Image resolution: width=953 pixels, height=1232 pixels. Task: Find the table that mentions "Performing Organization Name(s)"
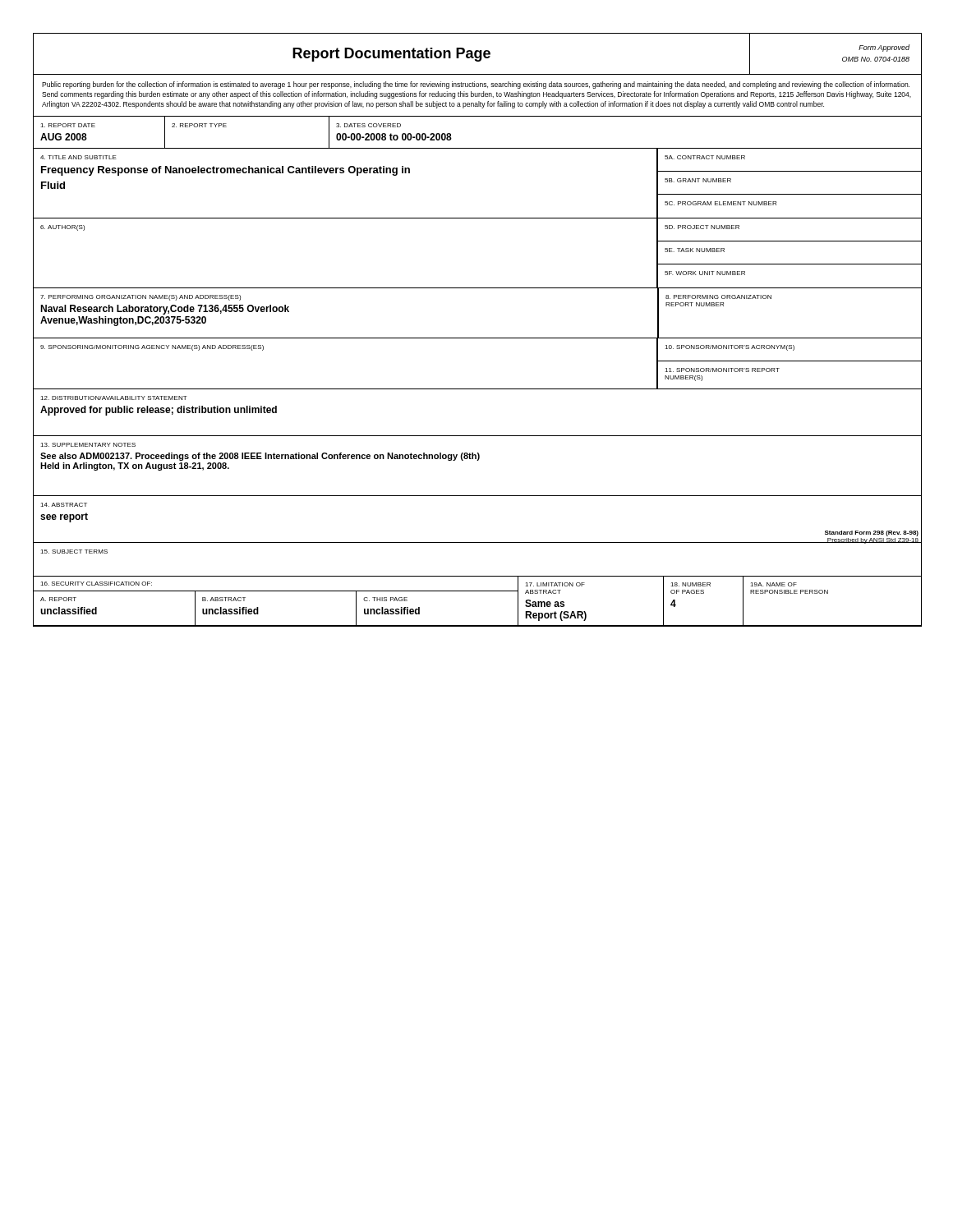[477, 313]
